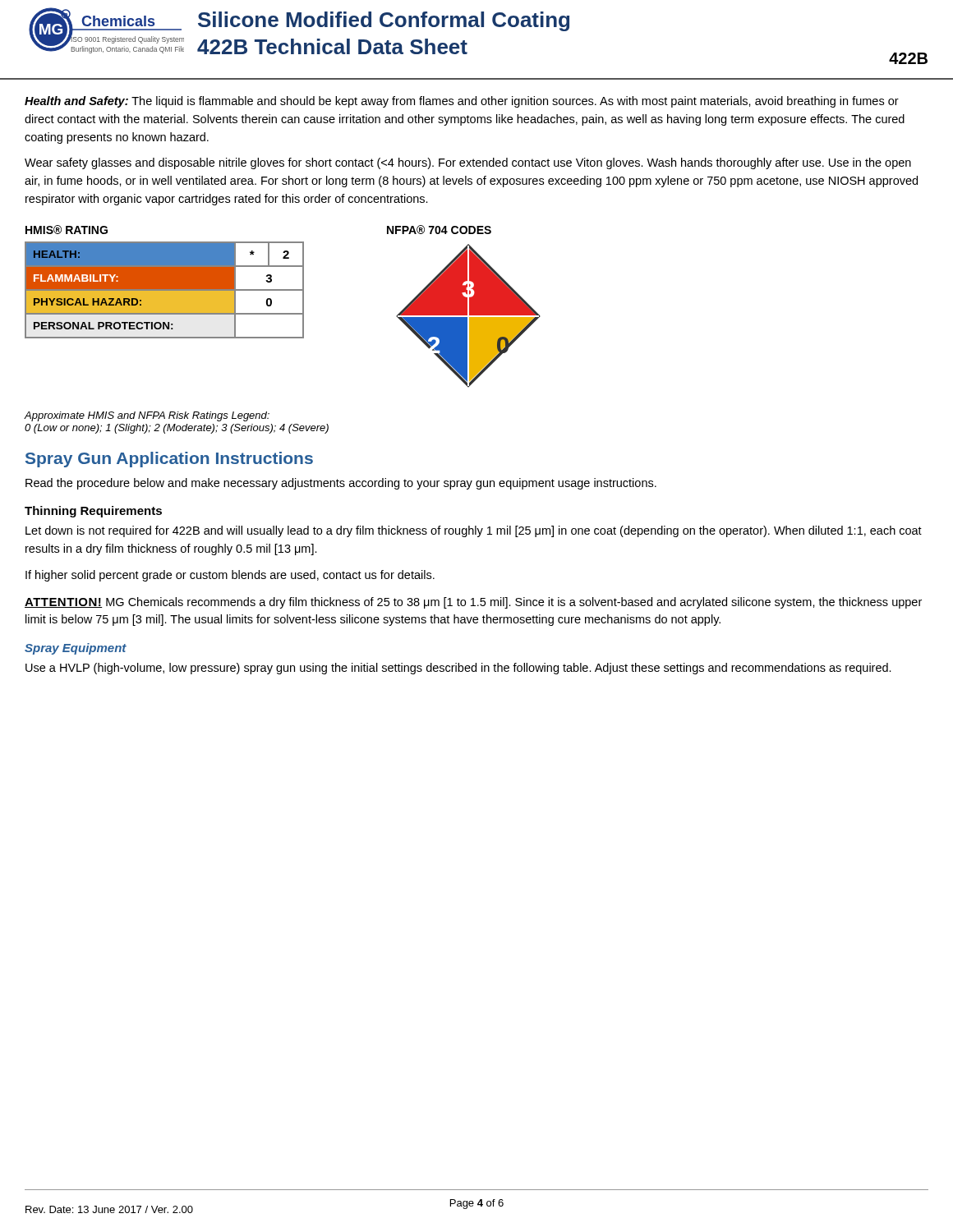Image resolution: width=953 pixels, height=1232 pixels.
Task: Where is the passage that starts "Wear safety glasses and"?
Action: click(x=472, y=181)
